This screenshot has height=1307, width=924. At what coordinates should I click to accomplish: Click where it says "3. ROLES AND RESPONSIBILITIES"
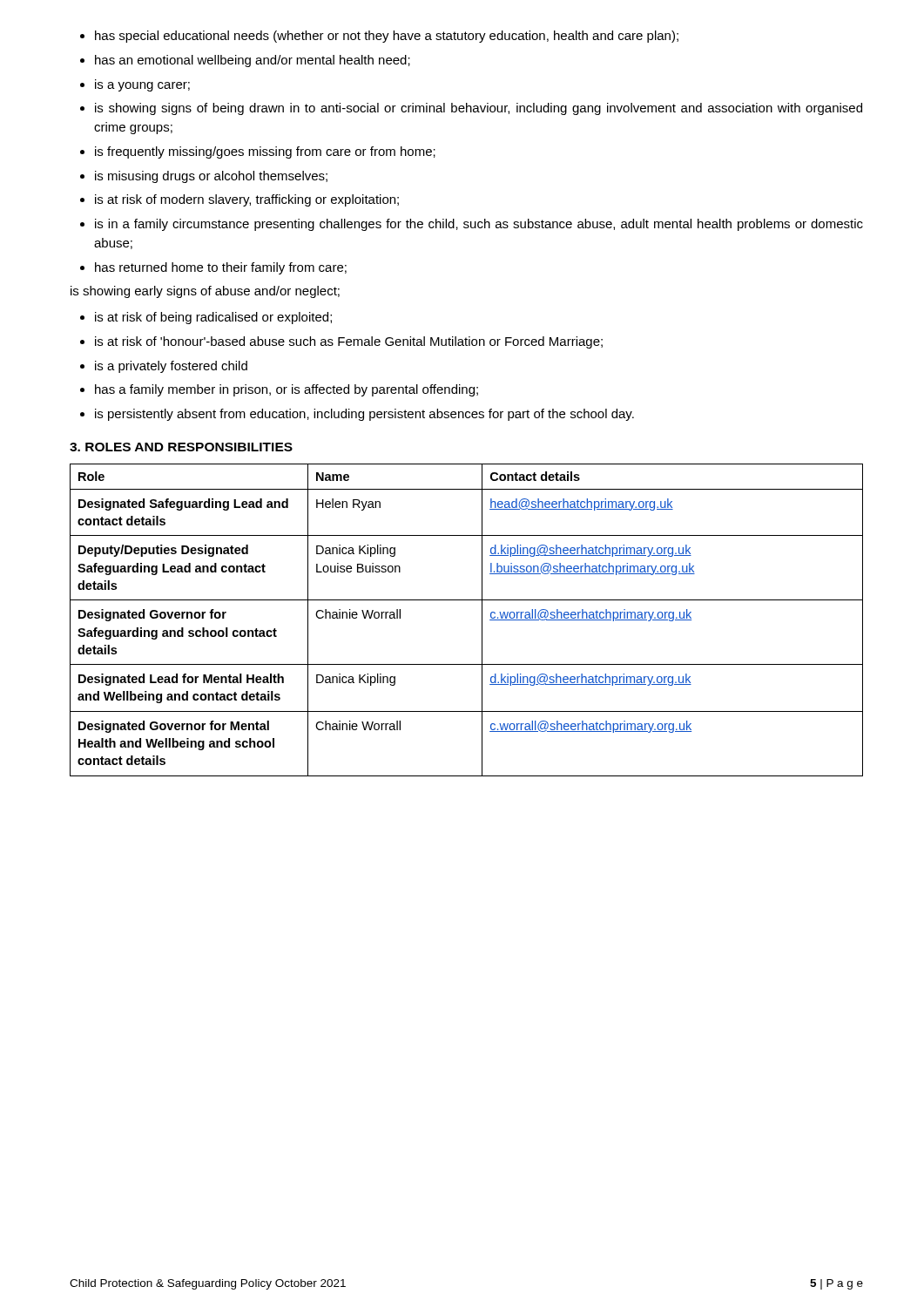pyautogui.click(x=181, y=446)
